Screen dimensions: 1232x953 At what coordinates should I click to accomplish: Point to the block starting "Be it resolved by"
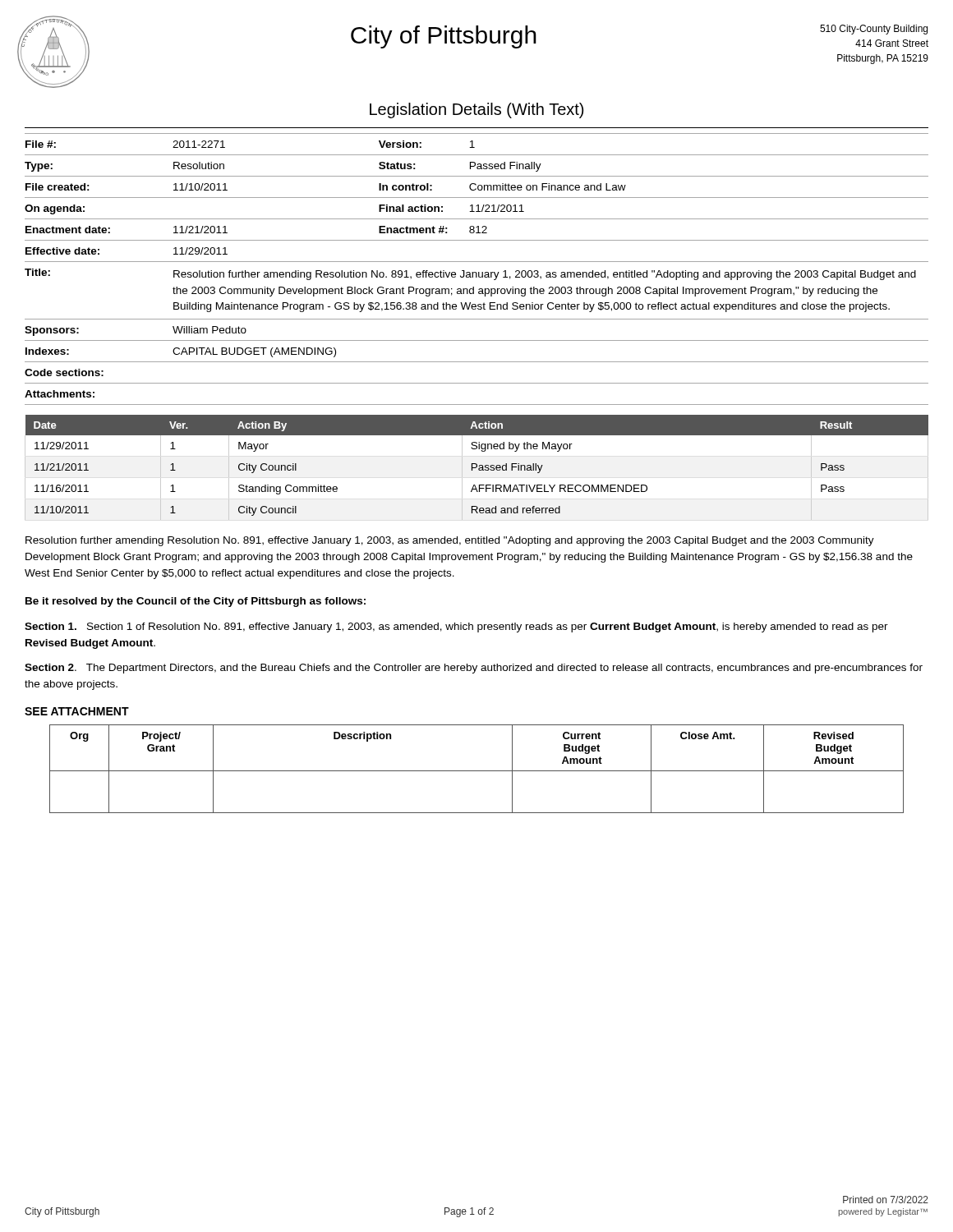[x=196, y=601]
